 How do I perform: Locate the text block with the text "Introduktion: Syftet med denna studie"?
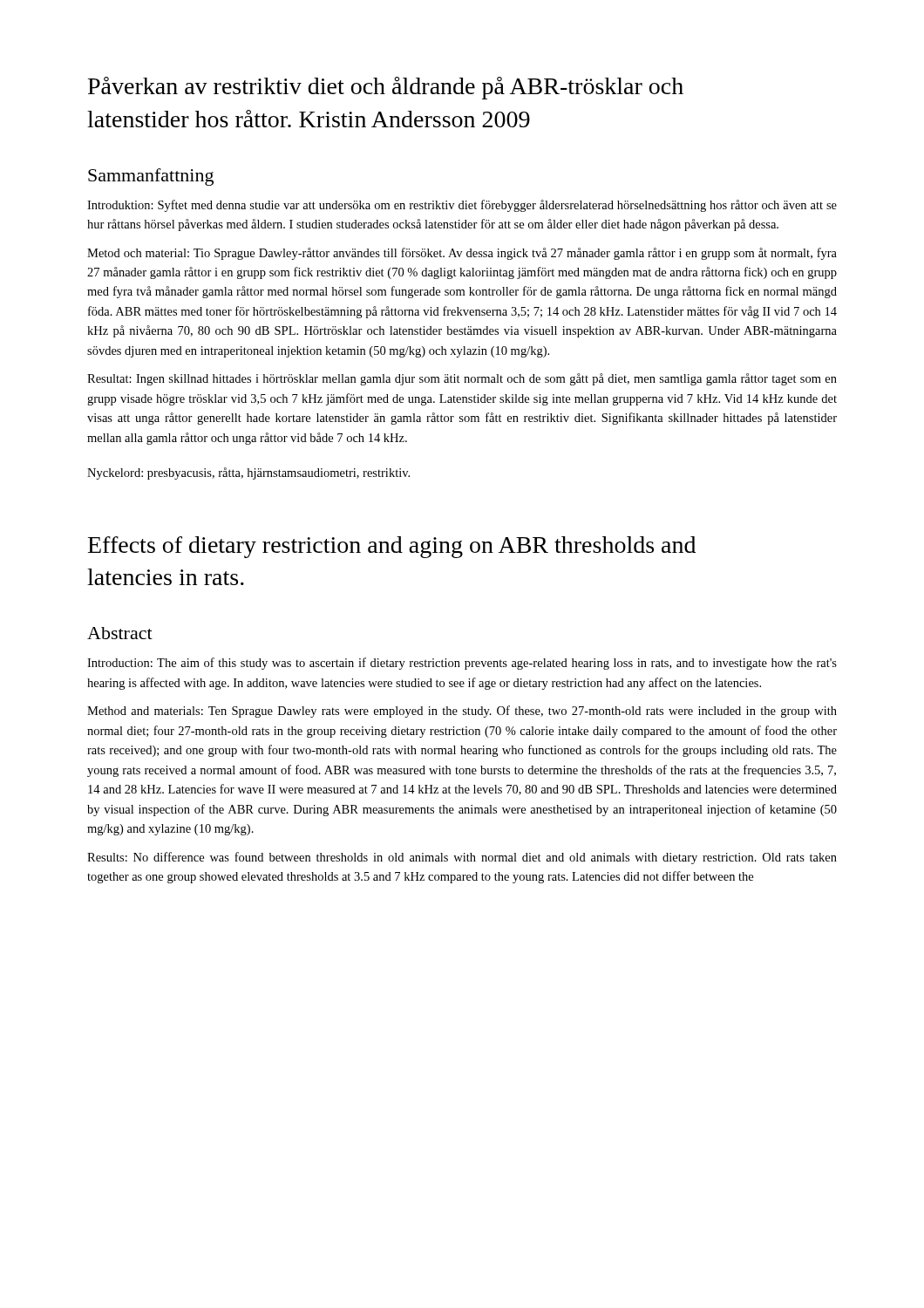click(462, 321)
